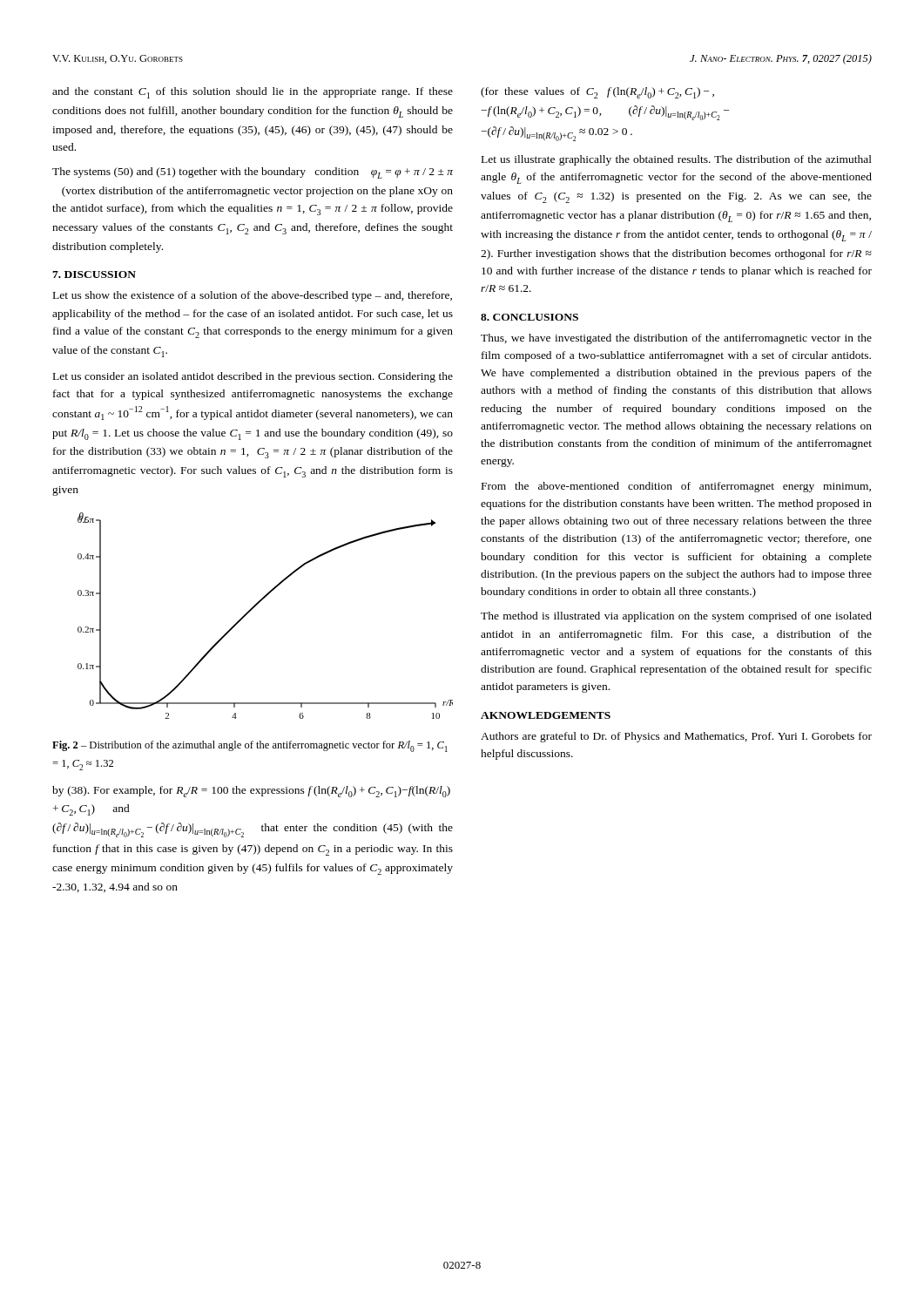Navigate to the passage starting "Authors are grateful to Dr. of Physics and"
924x1307 pixels.
(676, 745)
